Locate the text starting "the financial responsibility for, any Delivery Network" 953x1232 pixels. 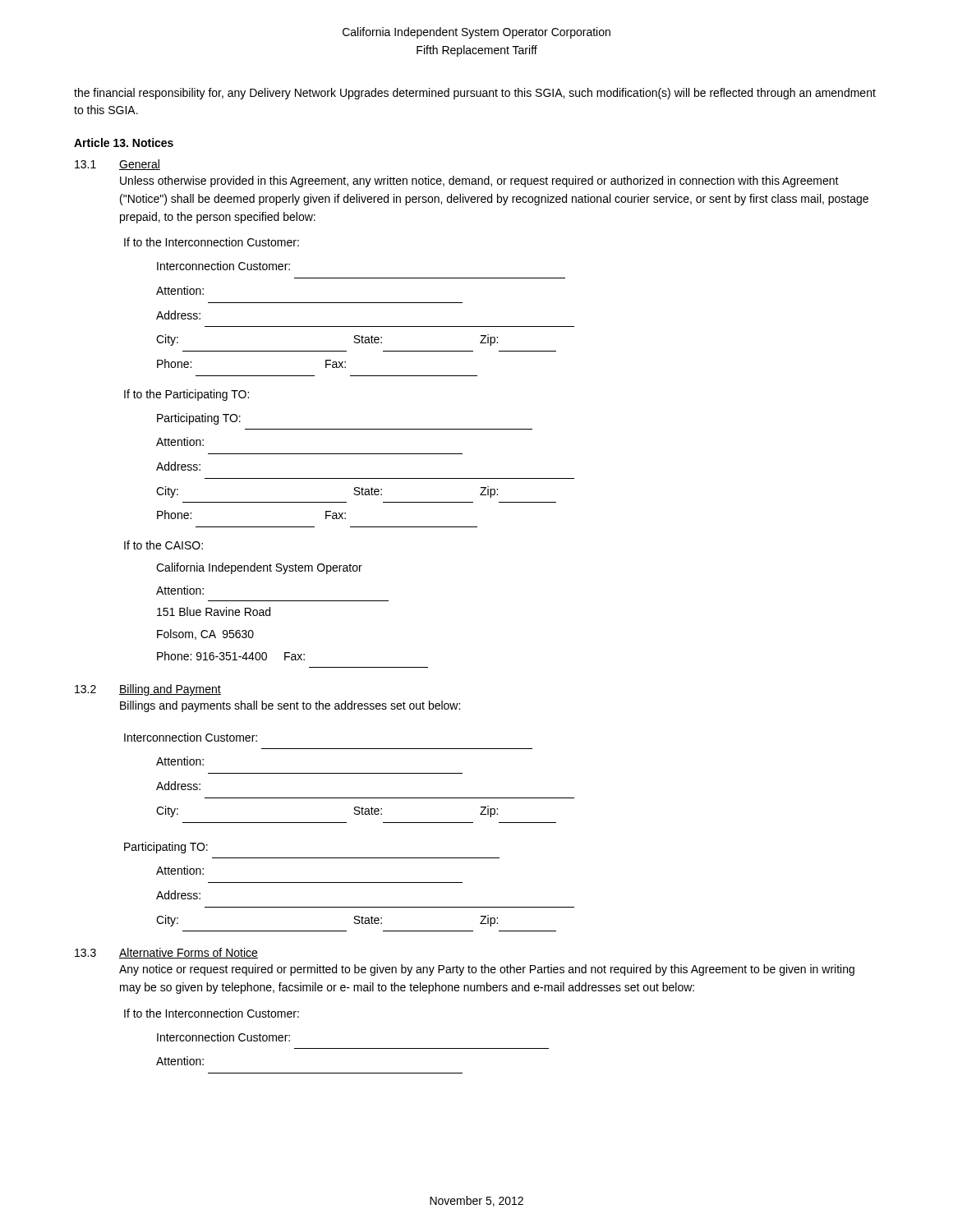point(475,102)
